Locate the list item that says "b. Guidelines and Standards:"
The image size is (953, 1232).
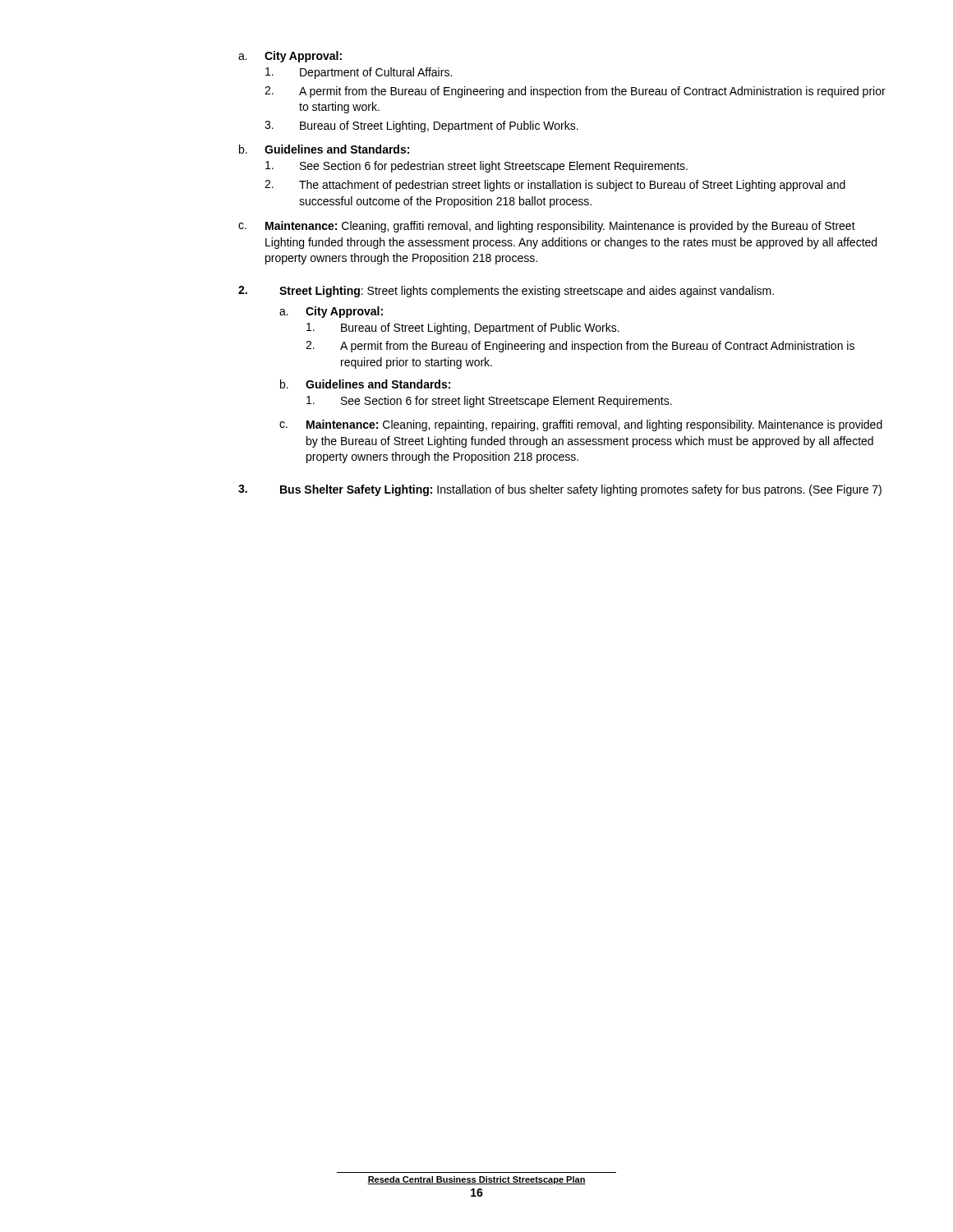click(x=563, y=178)
